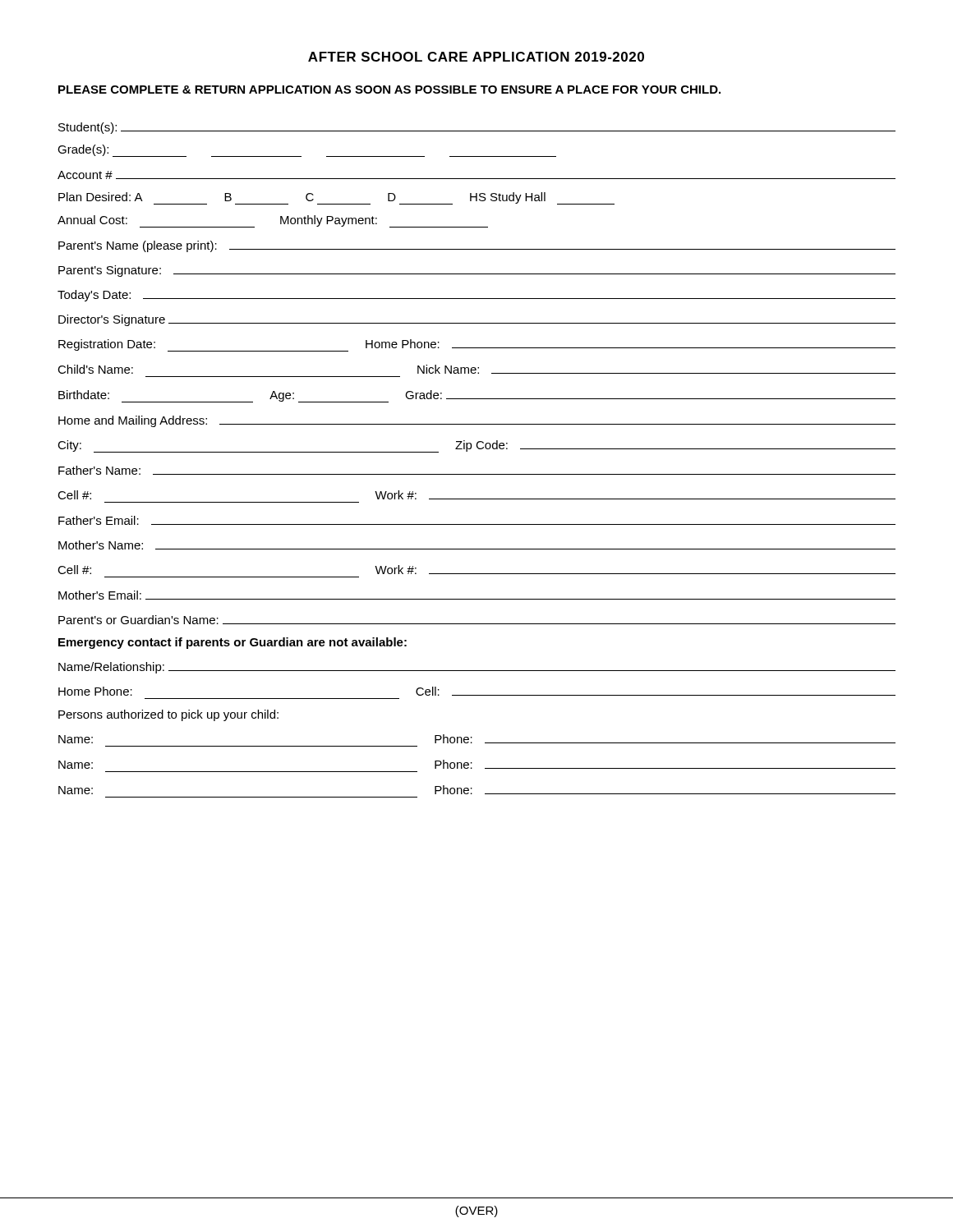Click where it says "AFTER SCHOOL CARE APPLICATION 2019-2020"
This screenshot has height=1232, width=953.
coord(476,57)
